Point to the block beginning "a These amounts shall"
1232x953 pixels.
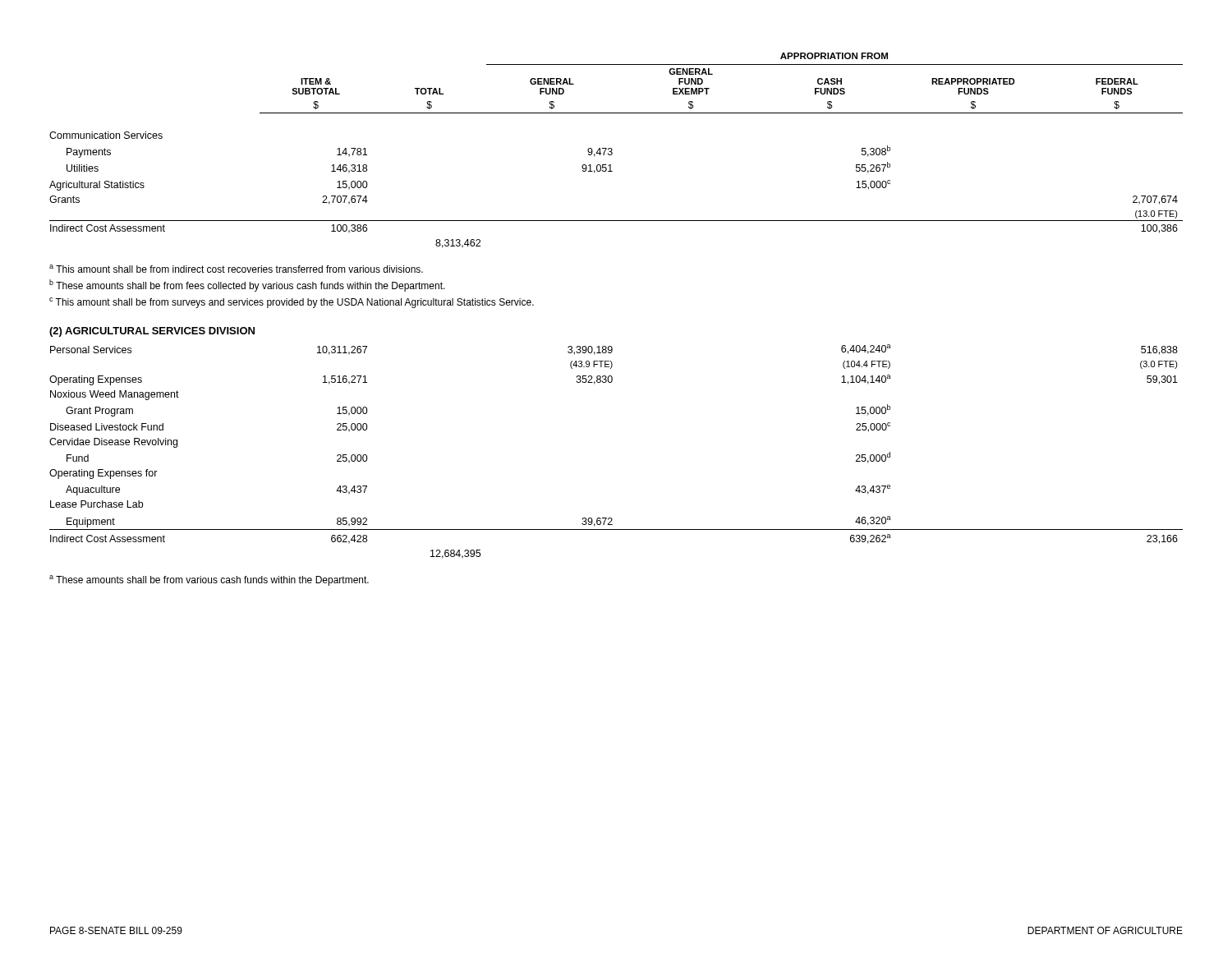(x=209, y=579)
